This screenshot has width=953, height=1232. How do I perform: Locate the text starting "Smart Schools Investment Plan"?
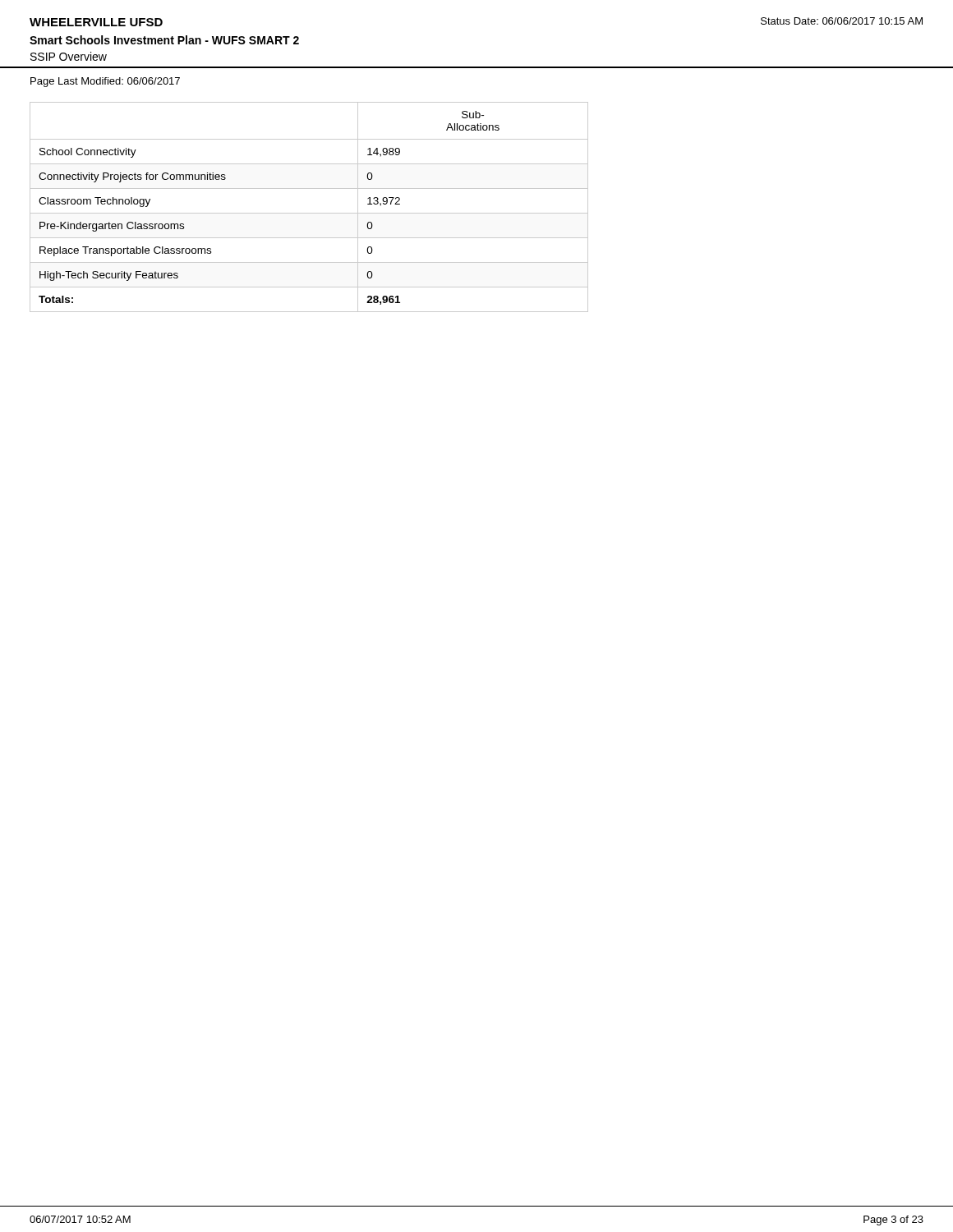(164, 40)
